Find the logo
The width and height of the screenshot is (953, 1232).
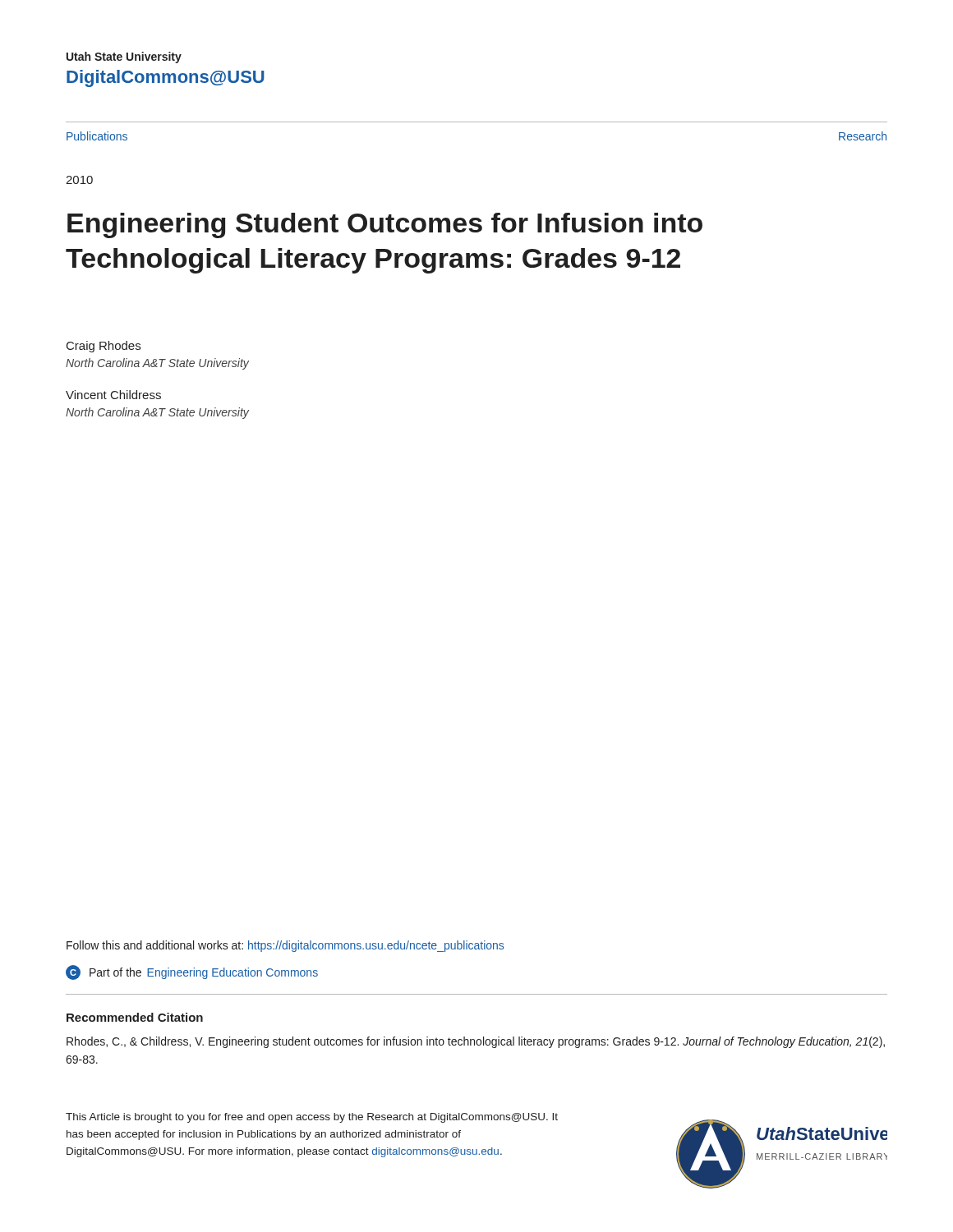[776, 1154]
